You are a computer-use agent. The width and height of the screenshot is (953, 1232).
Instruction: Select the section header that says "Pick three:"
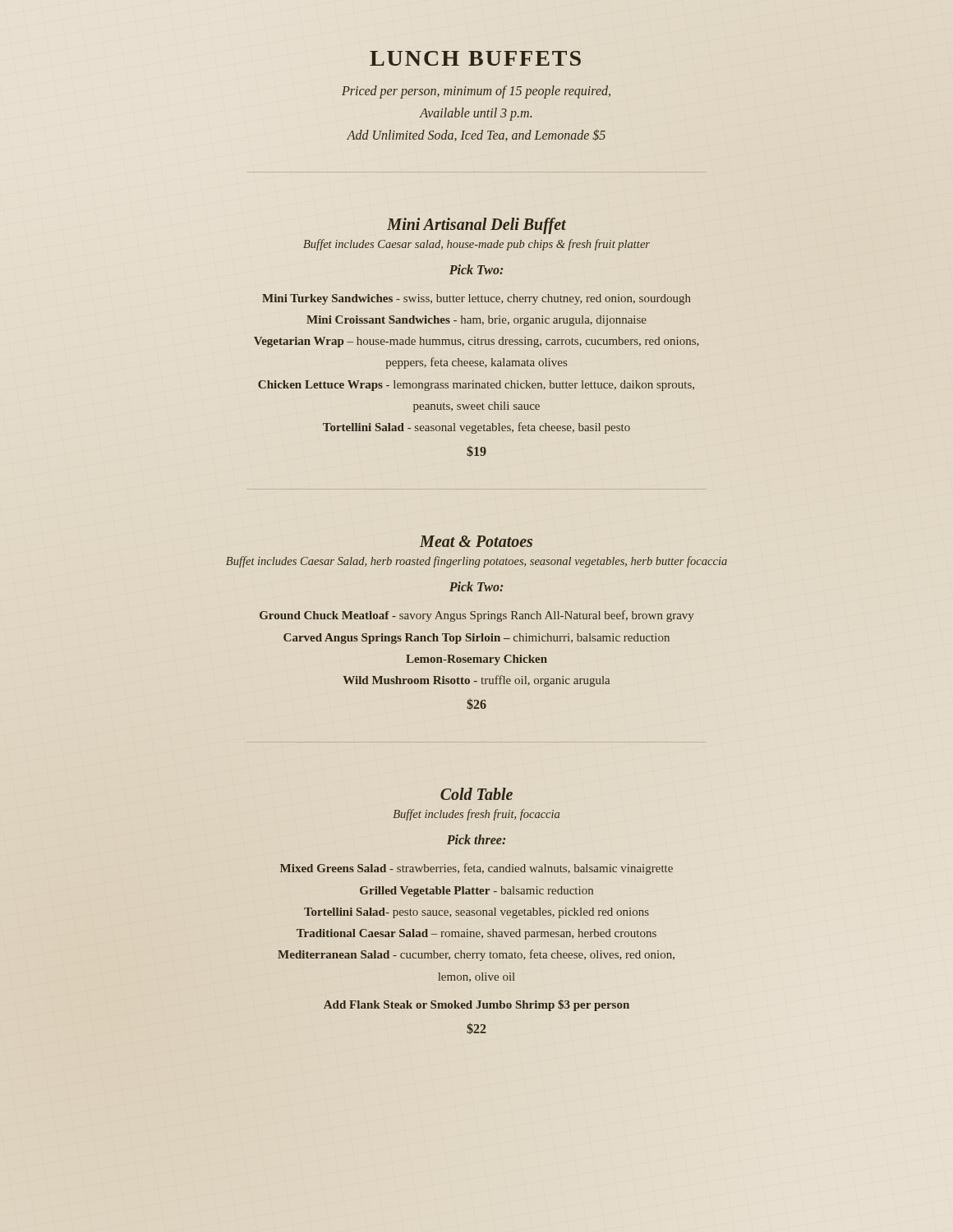coord(476,840)
